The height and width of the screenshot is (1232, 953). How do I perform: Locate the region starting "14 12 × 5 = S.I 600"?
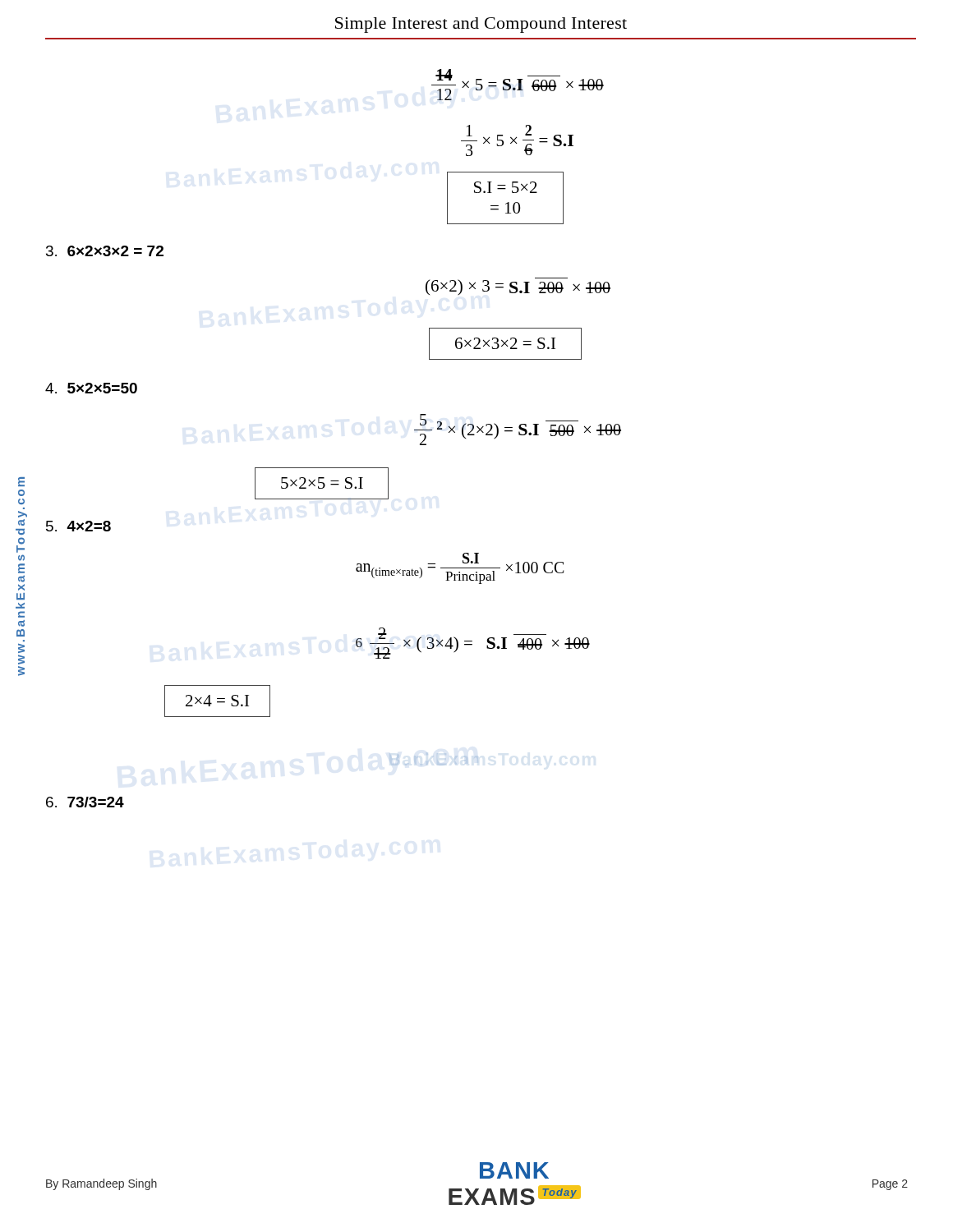518,85
